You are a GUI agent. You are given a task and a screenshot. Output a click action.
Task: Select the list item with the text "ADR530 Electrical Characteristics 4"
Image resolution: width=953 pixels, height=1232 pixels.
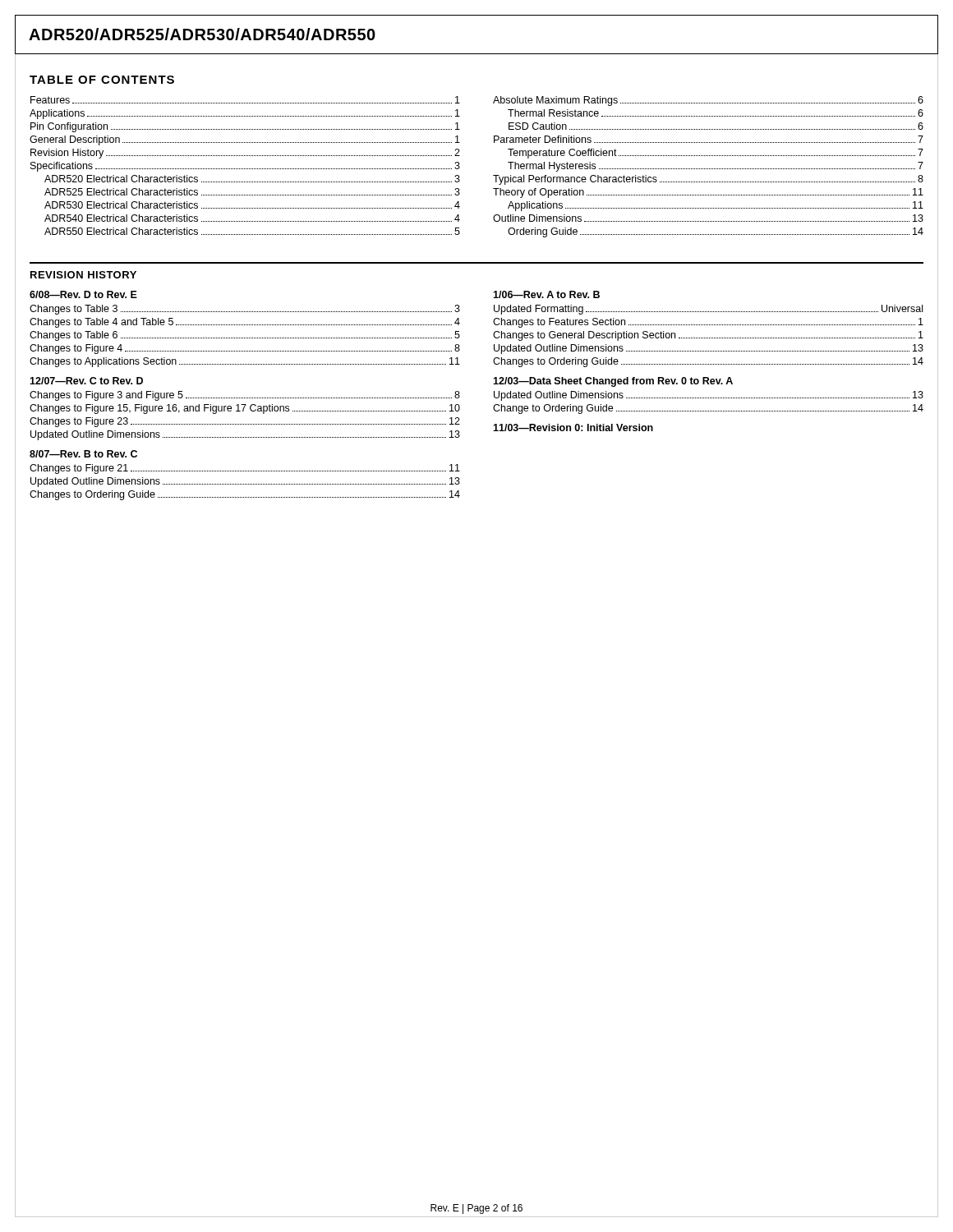click(x=245, y=205)
